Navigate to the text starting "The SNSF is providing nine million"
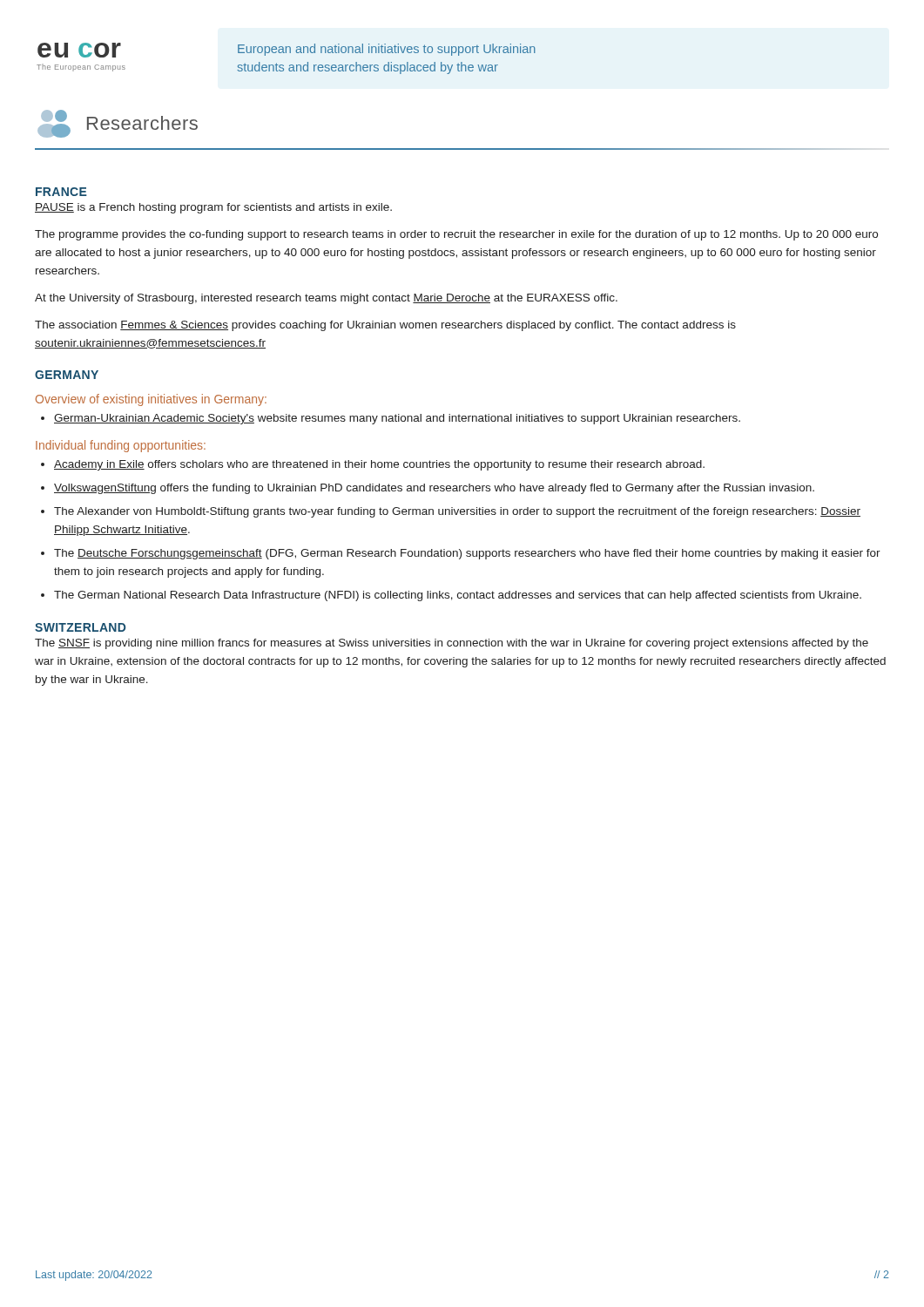The height and width of the screenshot is (1307, 924). click(x=460, y=661)
